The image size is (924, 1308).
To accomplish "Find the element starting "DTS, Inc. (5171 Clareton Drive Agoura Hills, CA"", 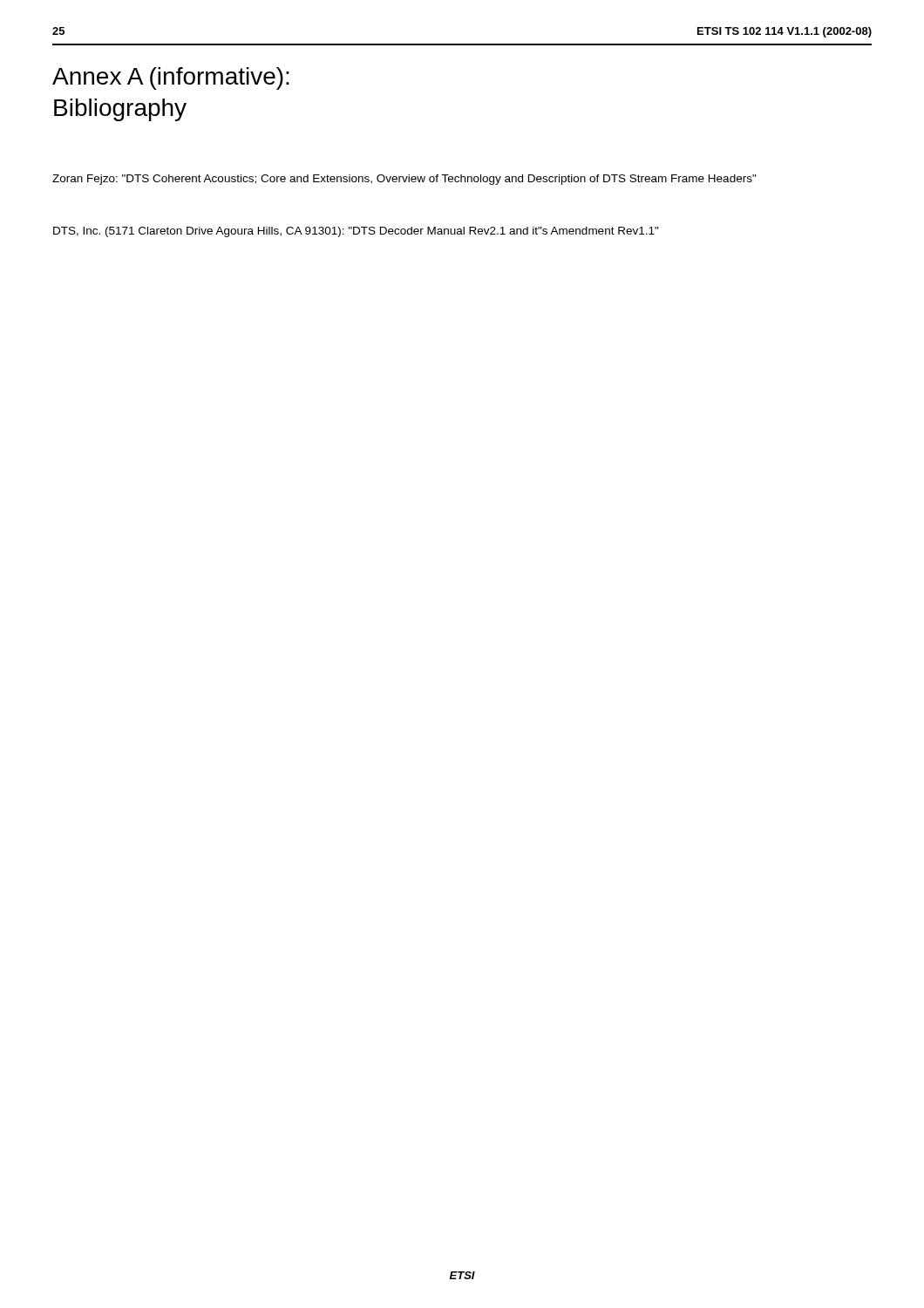I will [x=356, y=231].
